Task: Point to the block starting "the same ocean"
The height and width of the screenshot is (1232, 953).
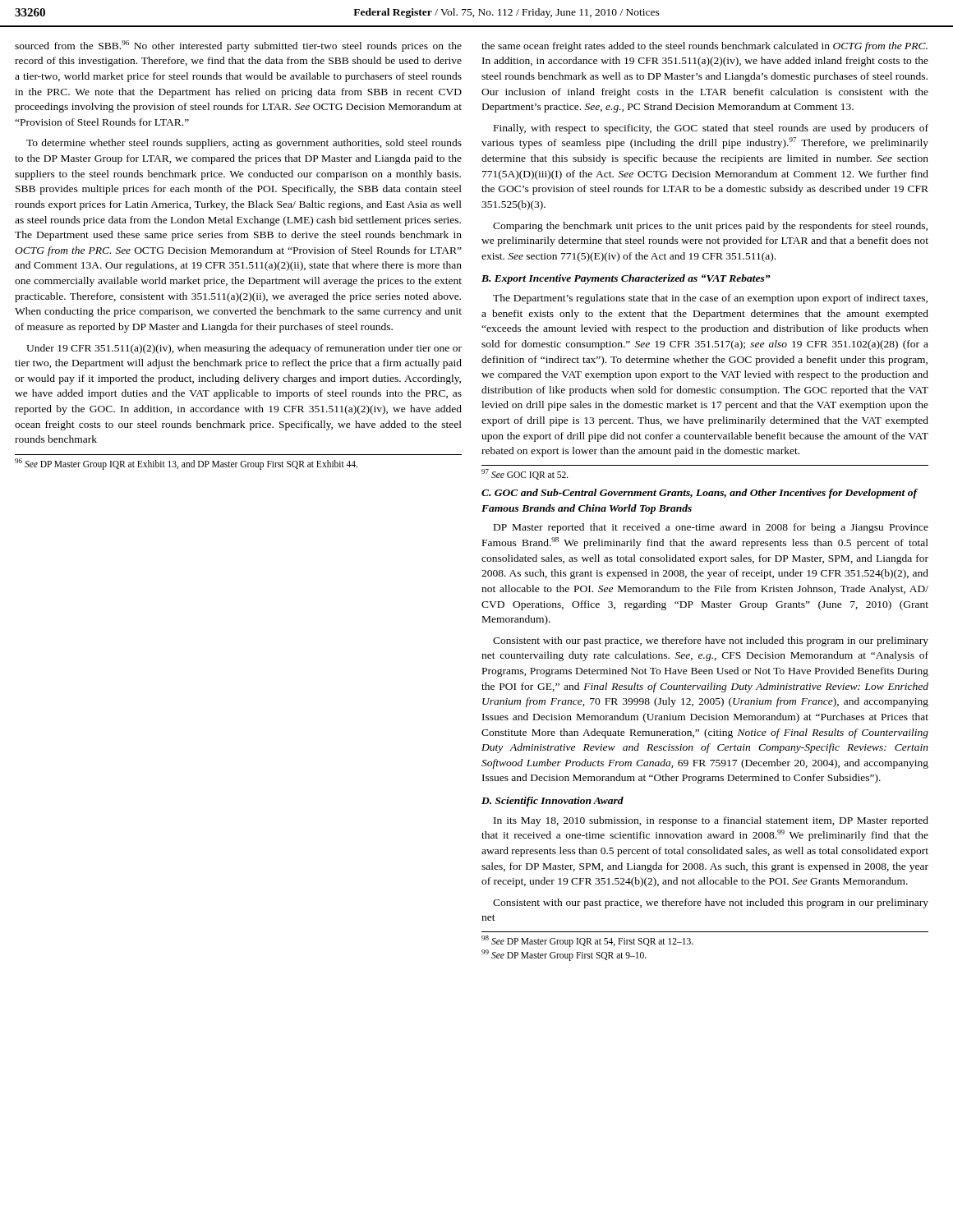Action: point(705,77)
